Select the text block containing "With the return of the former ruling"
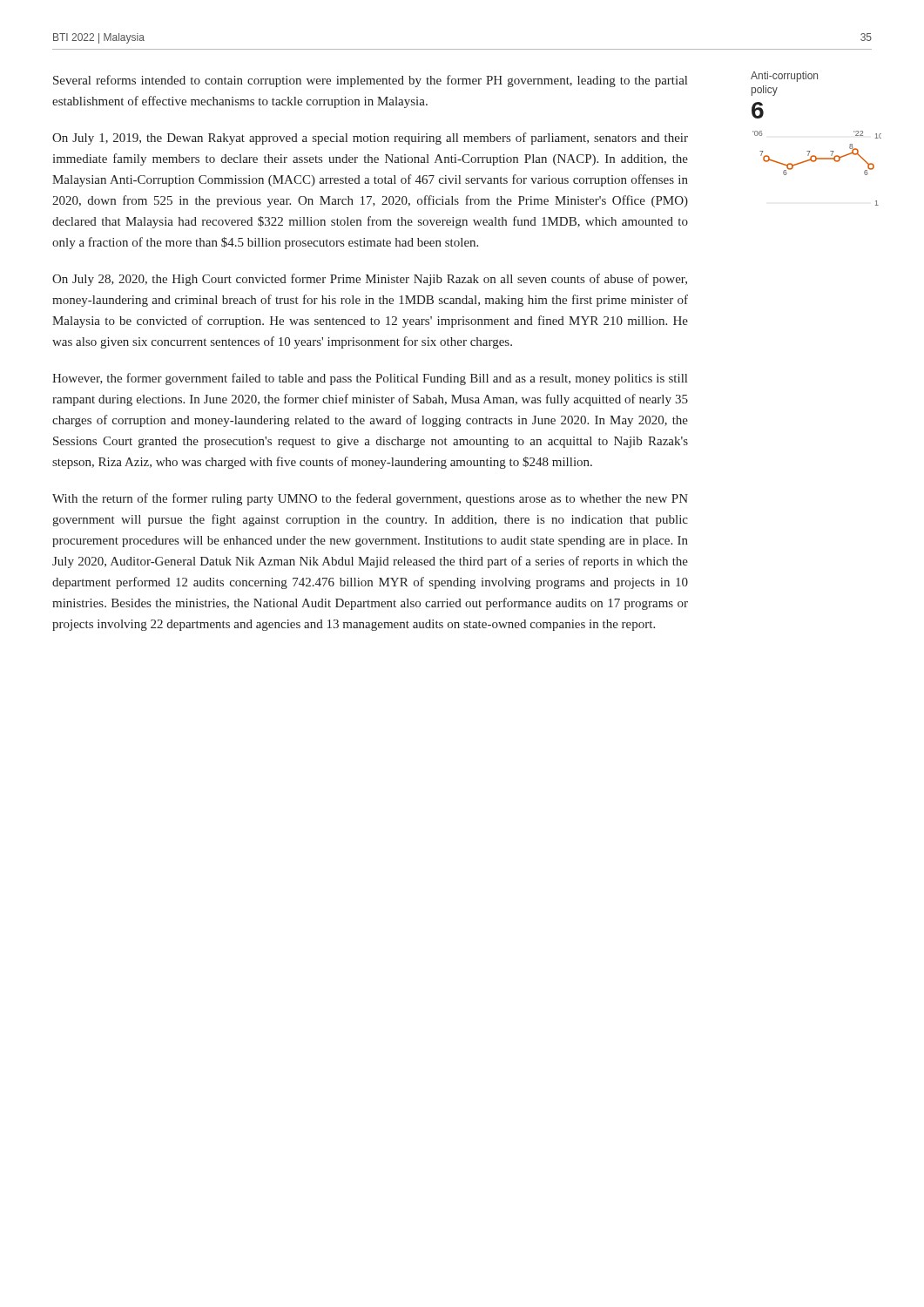The width and height of the screenshot is (924, 1307). 370,561
